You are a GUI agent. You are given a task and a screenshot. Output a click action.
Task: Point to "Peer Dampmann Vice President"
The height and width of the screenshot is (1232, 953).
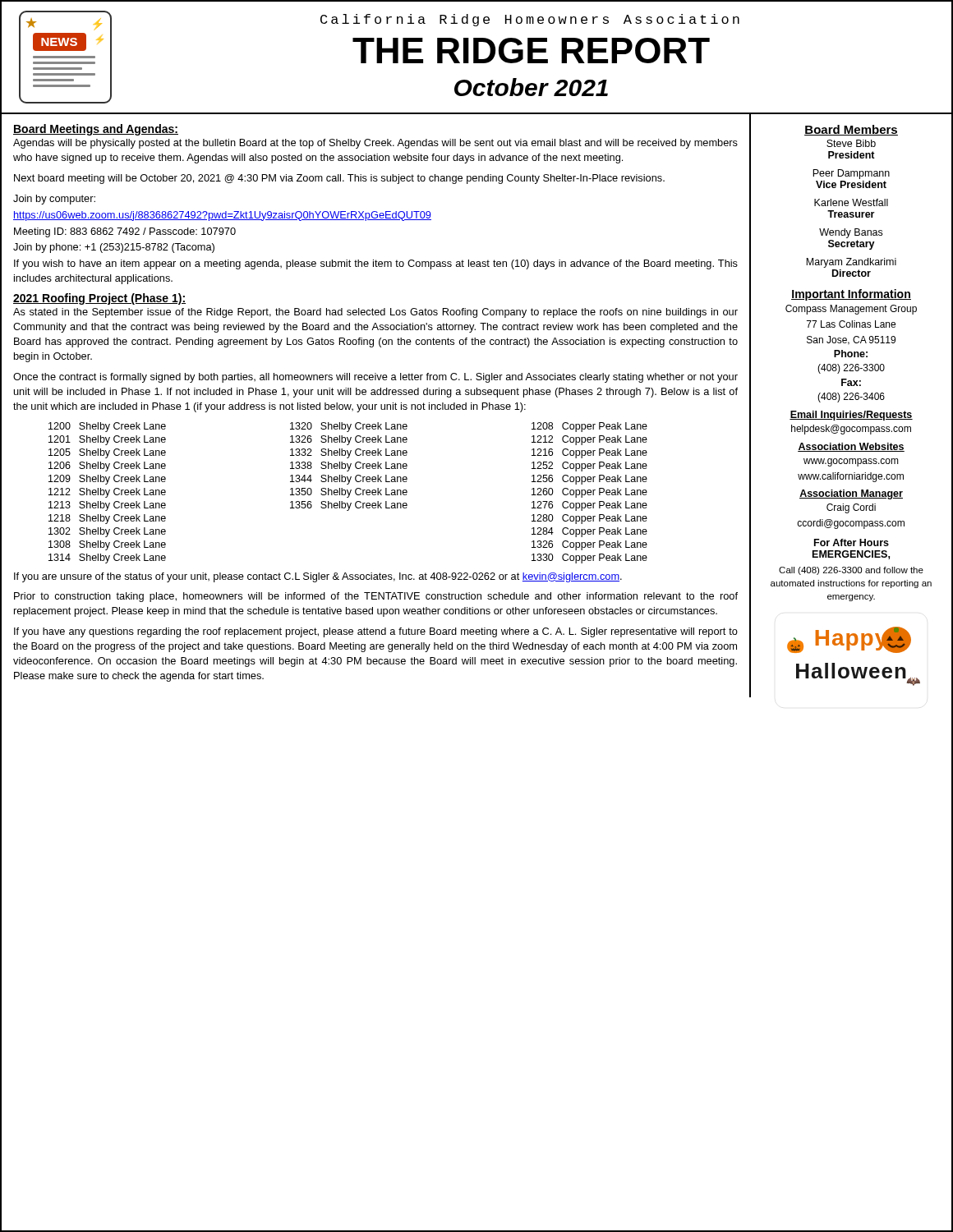851,179
